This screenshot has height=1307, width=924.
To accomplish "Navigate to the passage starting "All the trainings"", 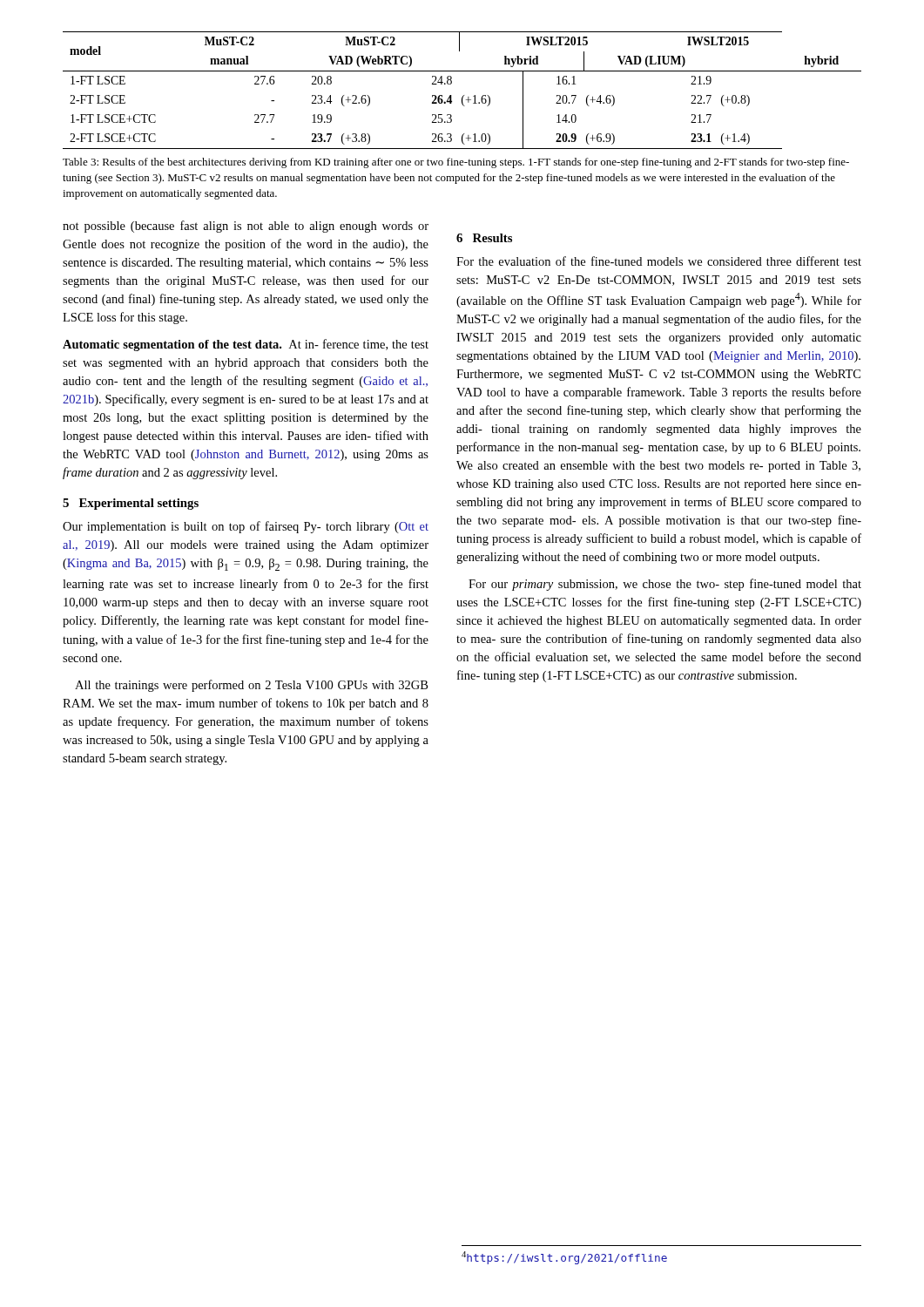I will tap(246, 722).
